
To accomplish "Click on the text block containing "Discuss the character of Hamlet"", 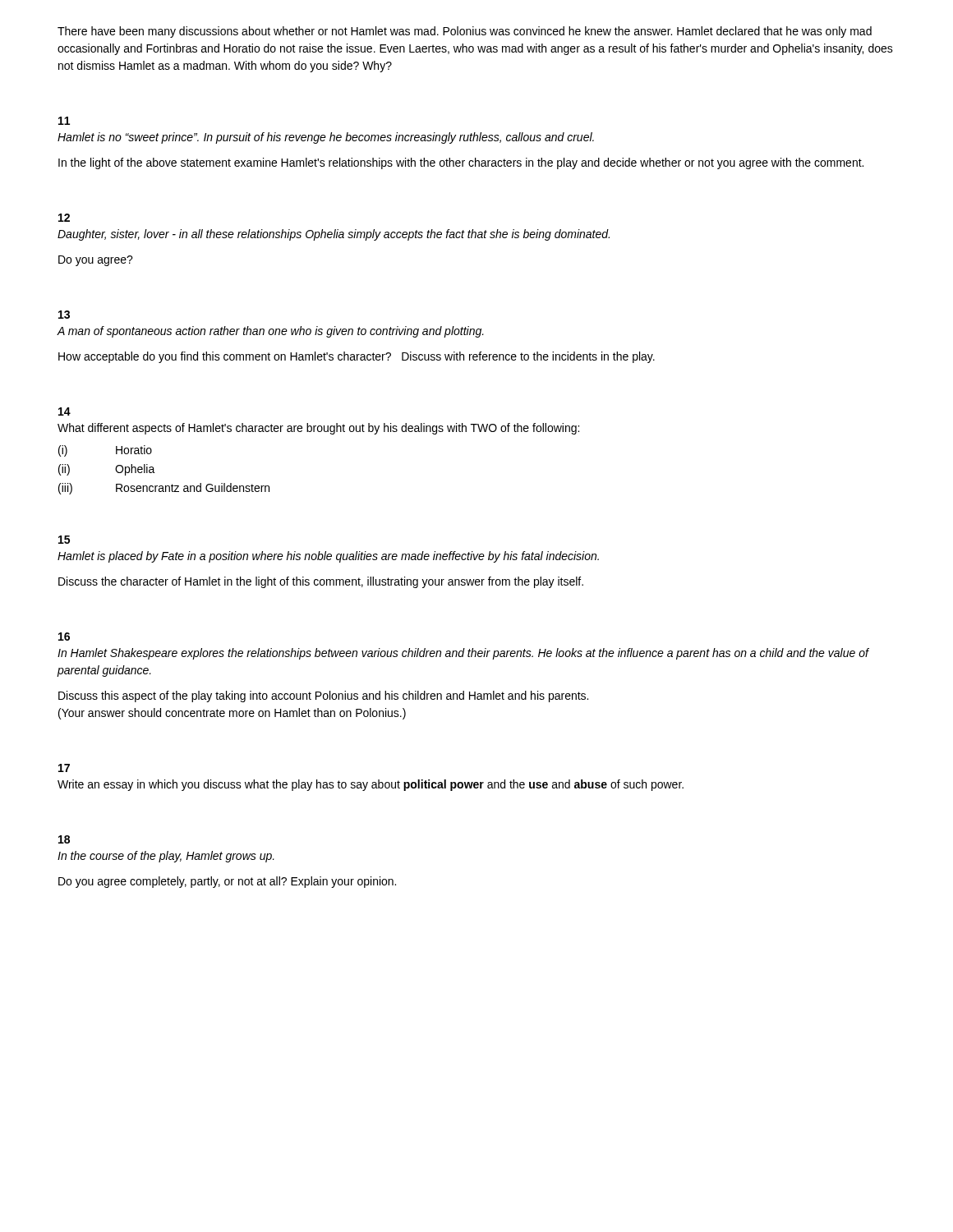I will (321, 582).
